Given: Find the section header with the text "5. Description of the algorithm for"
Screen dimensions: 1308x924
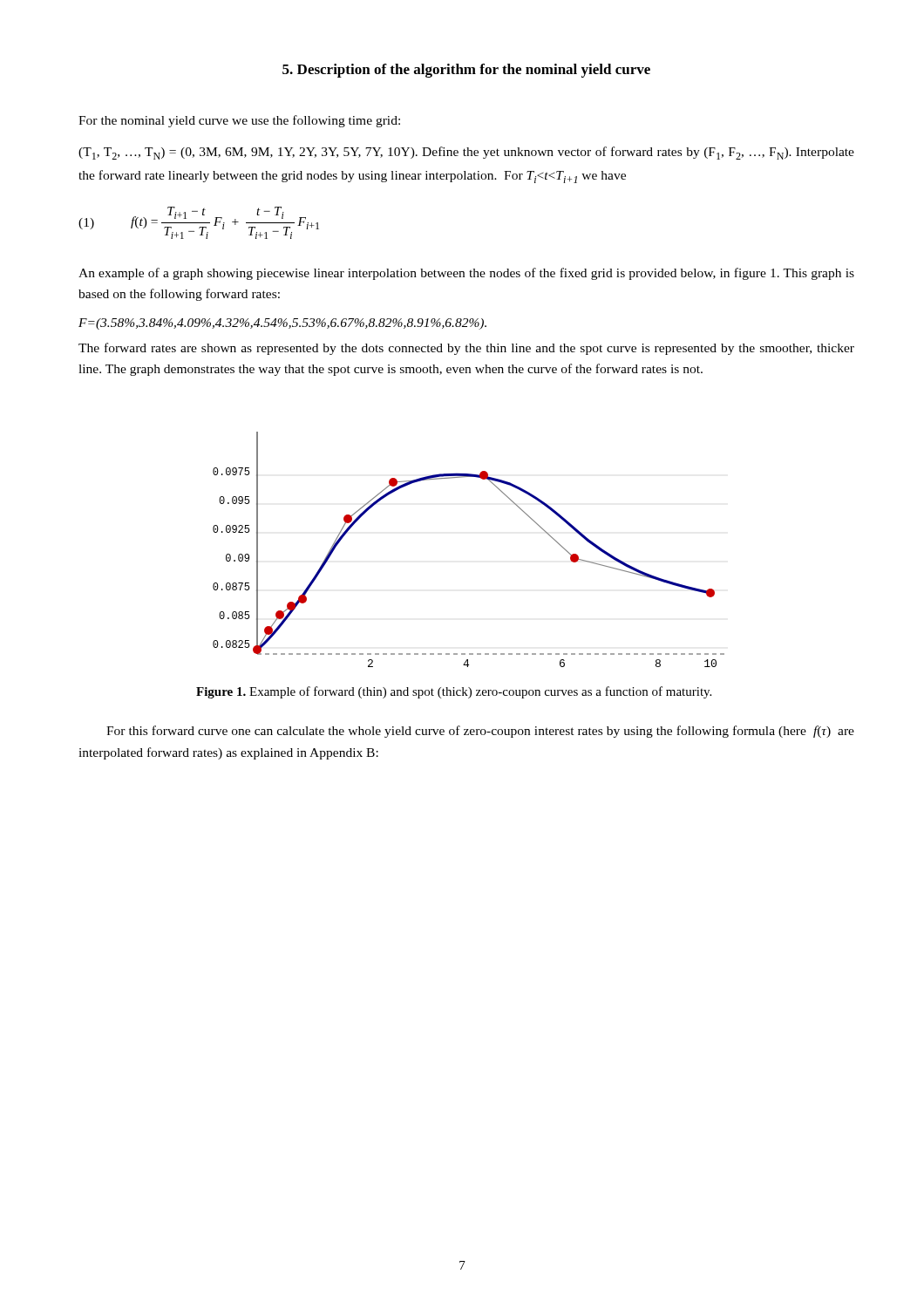Looking at the screenshot, I should click(x=466, y=69).
